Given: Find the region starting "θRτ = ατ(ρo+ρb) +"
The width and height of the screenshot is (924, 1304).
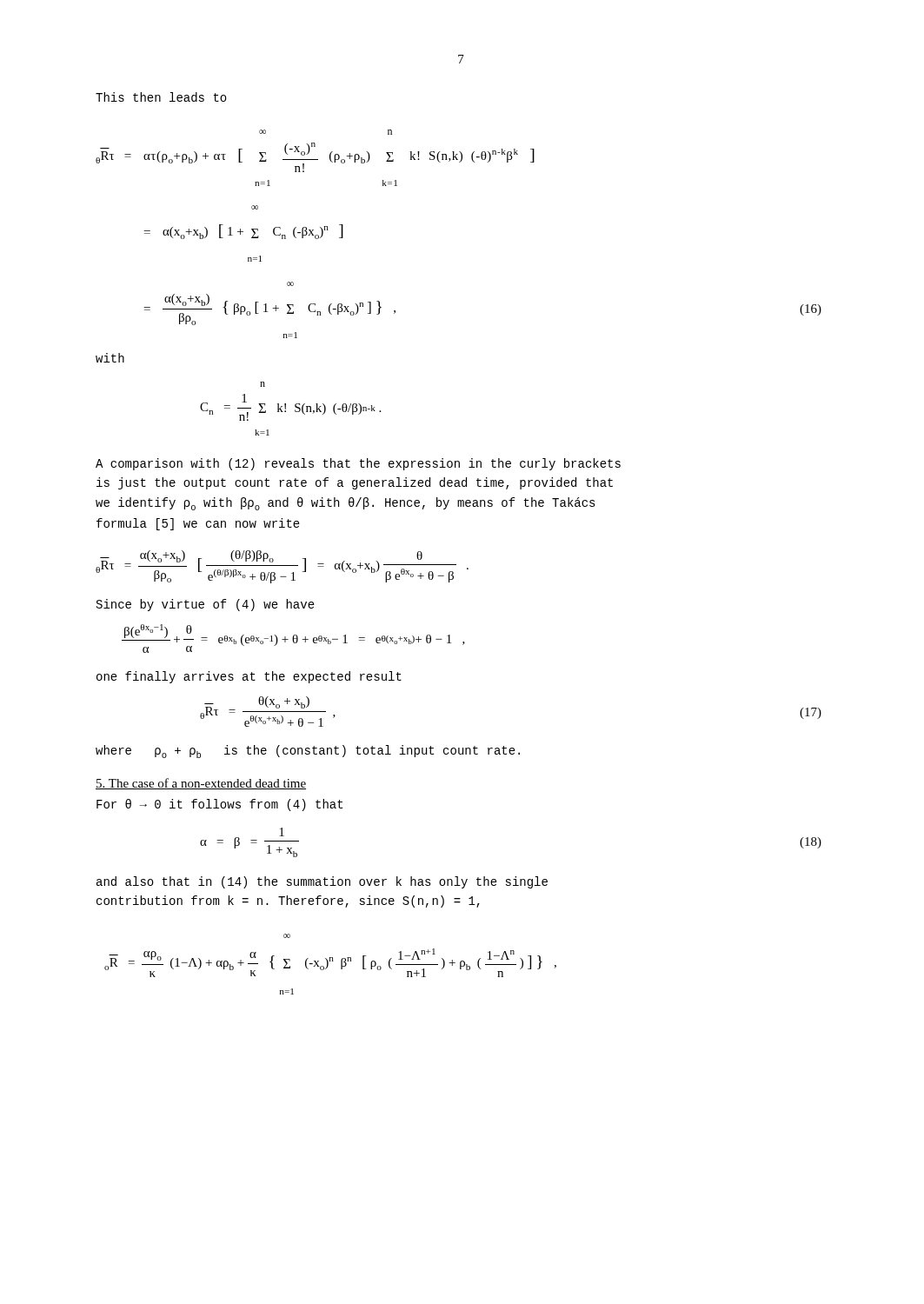Looking at the screenshot, I should [x=262, y=132].
